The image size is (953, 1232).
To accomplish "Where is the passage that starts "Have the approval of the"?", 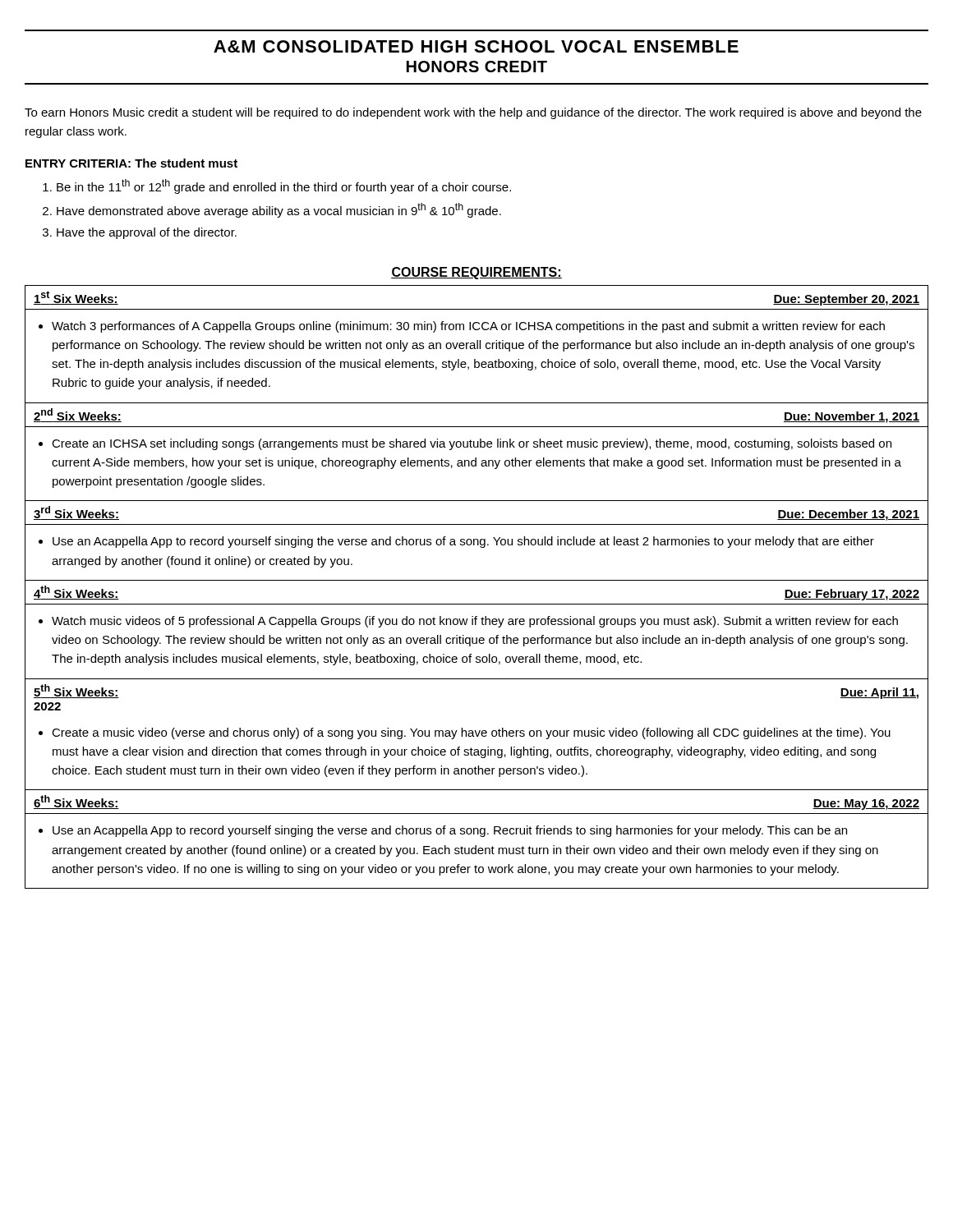I will point(147,232).
